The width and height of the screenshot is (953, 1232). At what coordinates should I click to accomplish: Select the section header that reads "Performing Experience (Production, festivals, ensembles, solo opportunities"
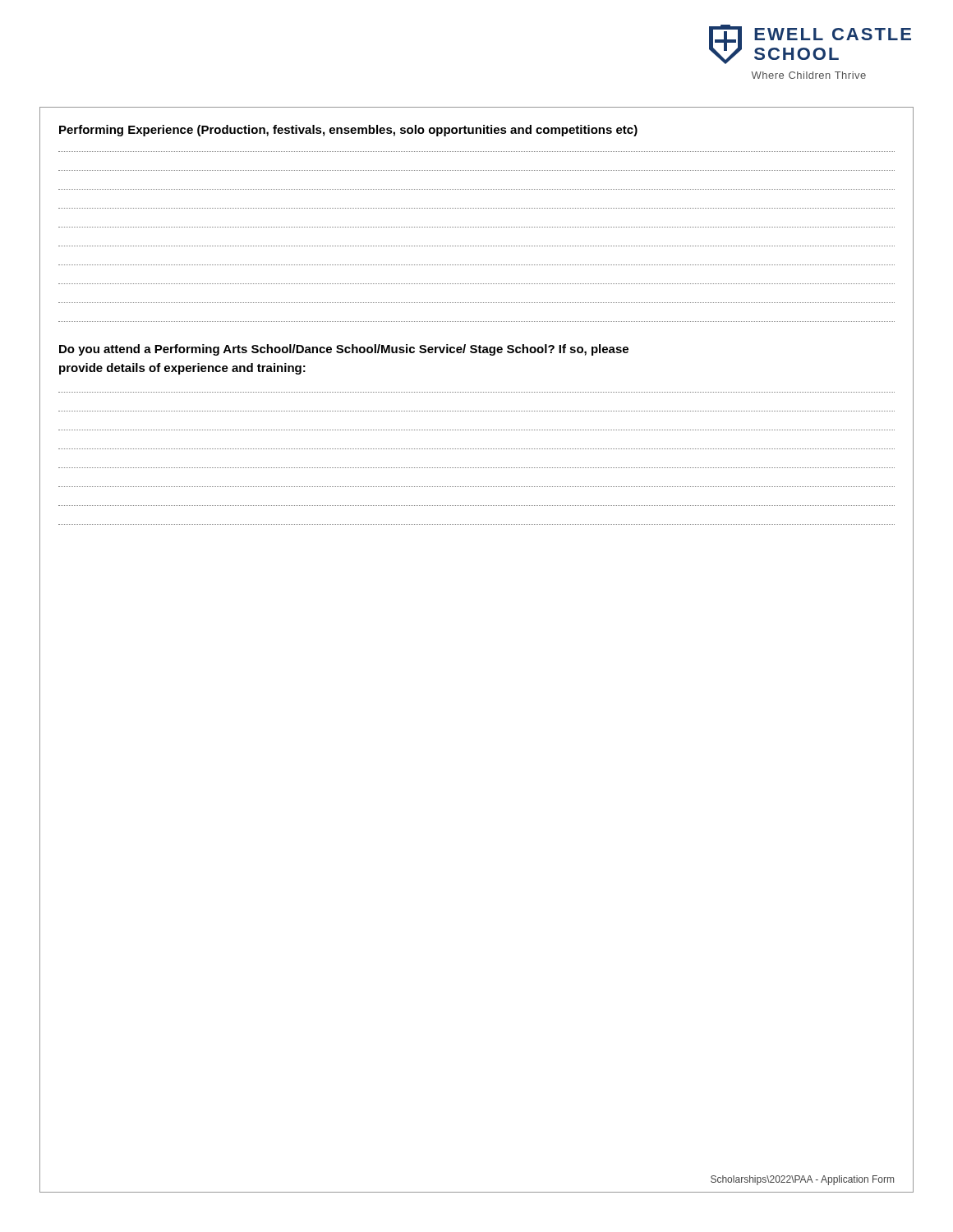pos(348,129)
